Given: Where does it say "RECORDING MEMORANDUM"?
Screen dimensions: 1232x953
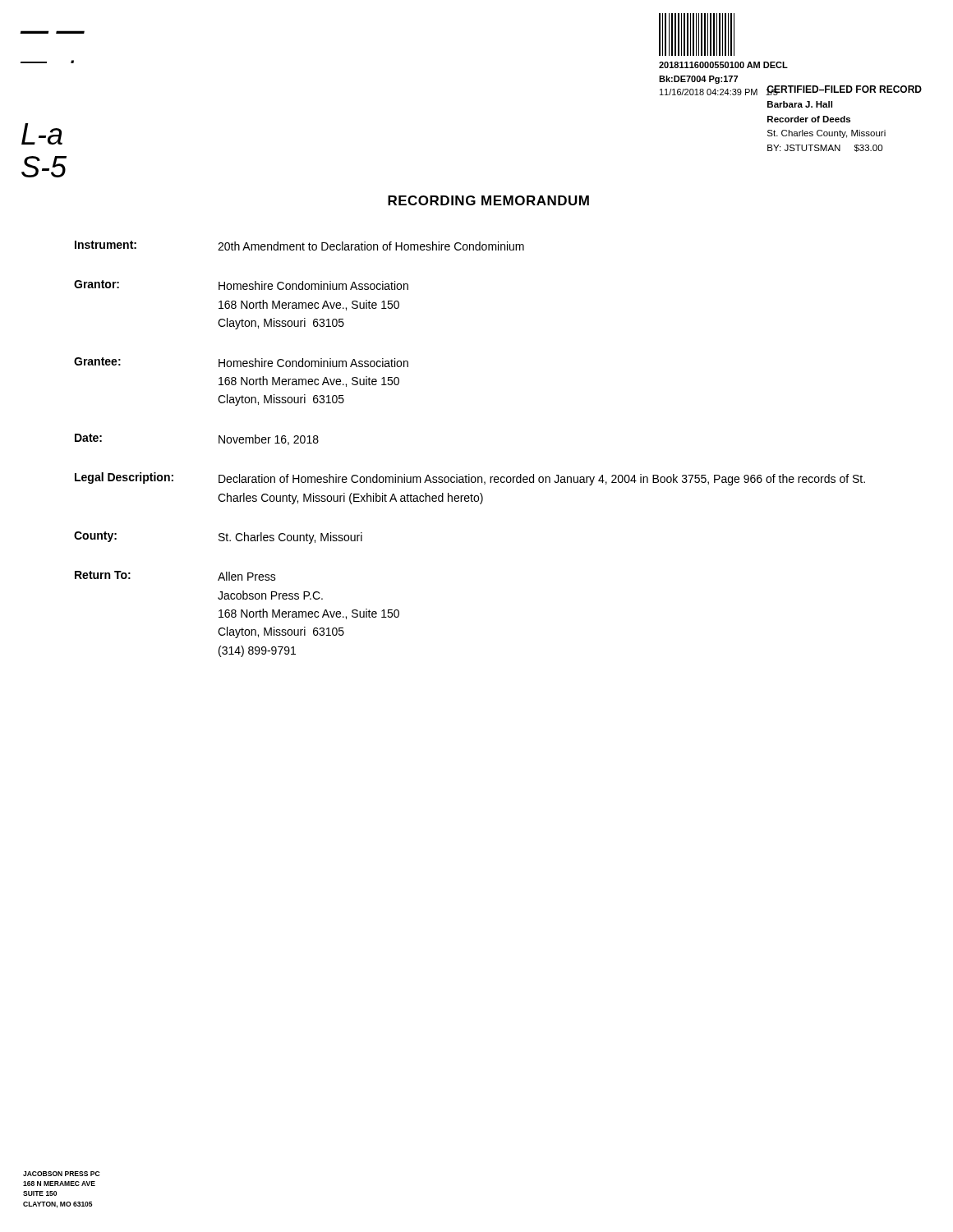Looking at the screenshot, I should click(489, 201).
